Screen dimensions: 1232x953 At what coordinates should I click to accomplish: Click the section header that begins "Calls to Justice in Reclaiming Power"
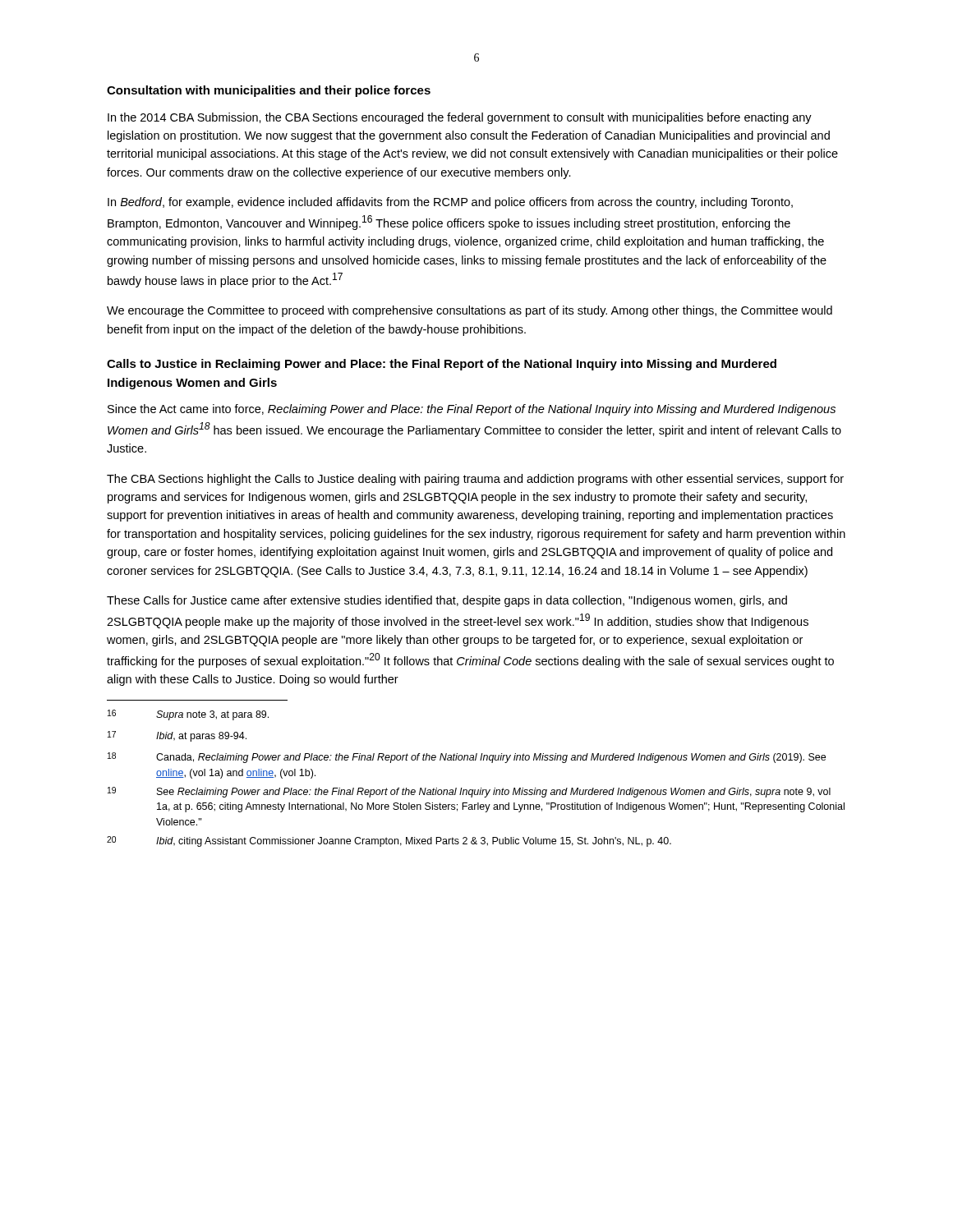tap(442, 373)
